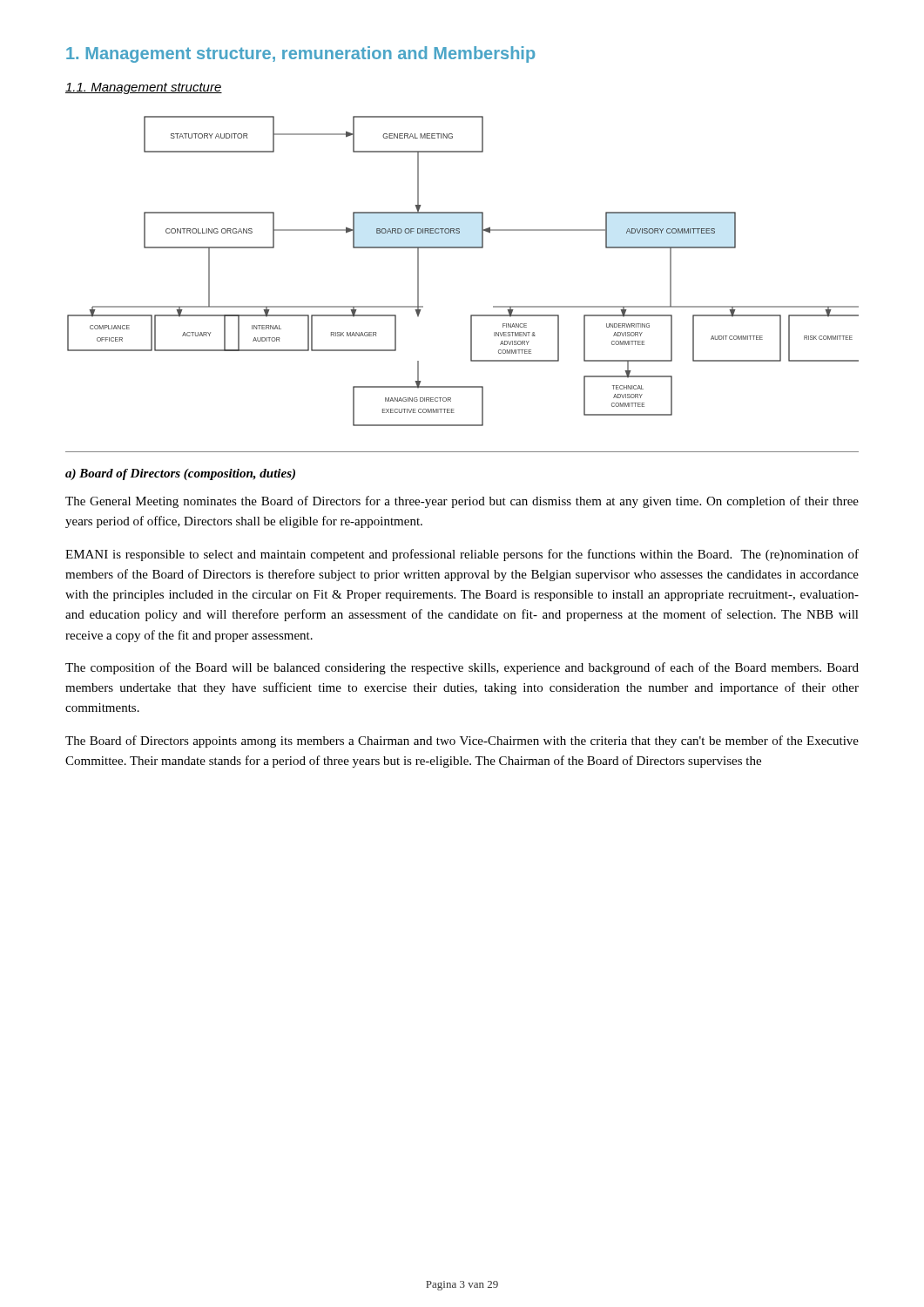This screenshot has width=924, height=1307.
Task: Navigate to the element starting "1.1. Management structure"
Action: tap(143, 87)
